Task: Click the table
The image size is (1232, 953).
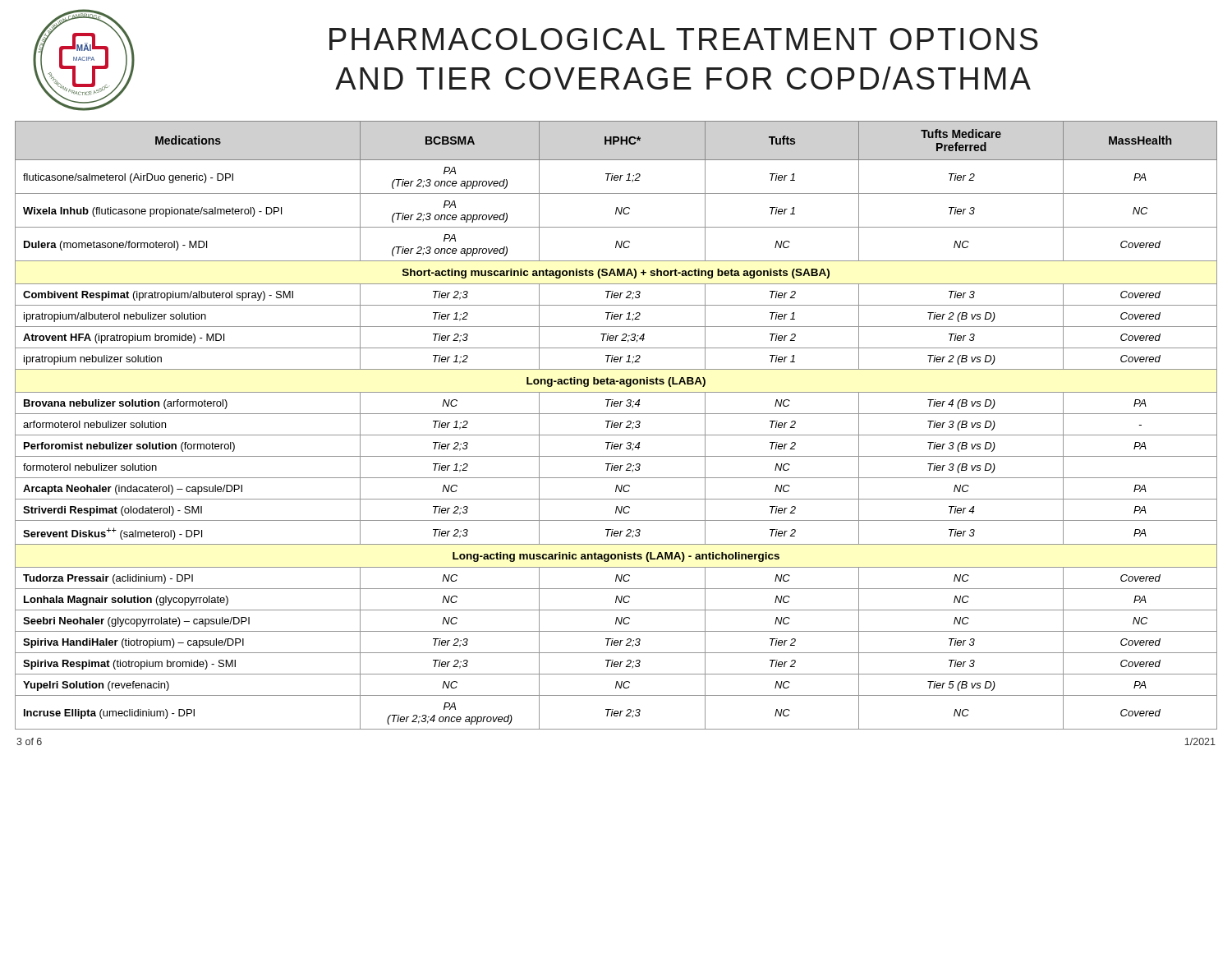Action: pyautogui.click(x=616, y=425)
